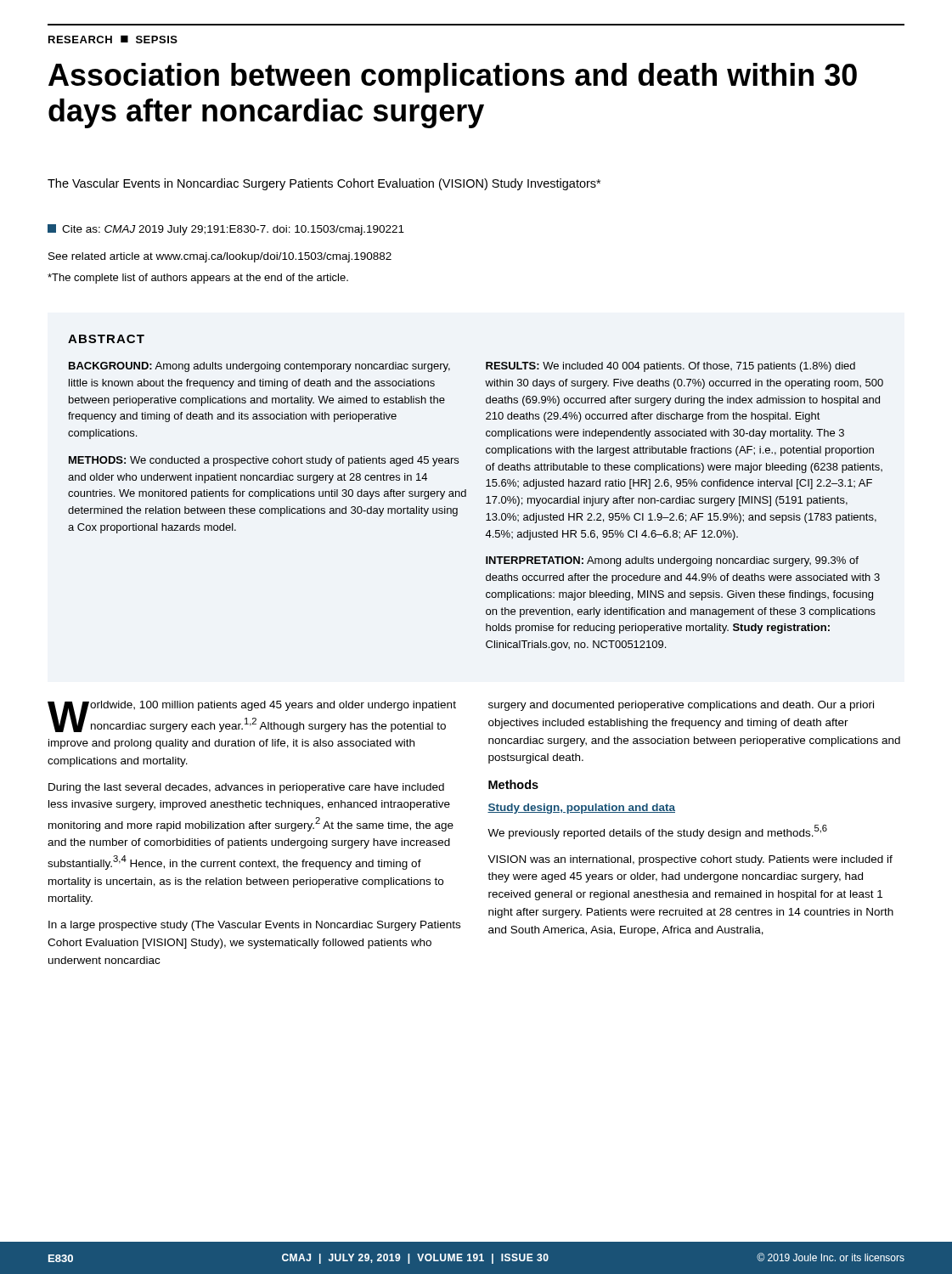
Task: Locate the element starting "The Vascular Events"
Action: coord(324,183)
